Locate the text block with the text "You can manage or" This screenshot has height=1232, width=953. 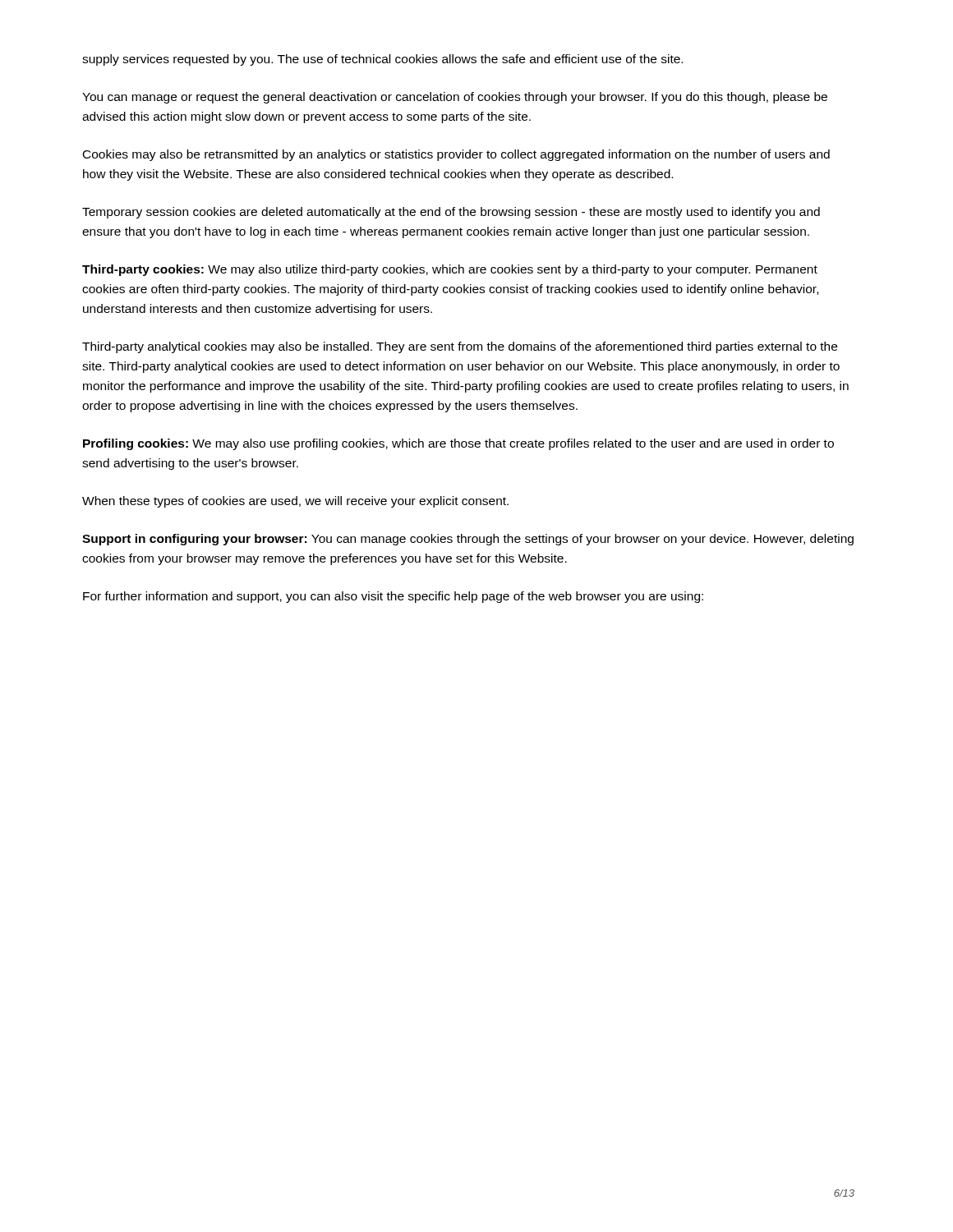pyautogui.click(x=455, y=106)
